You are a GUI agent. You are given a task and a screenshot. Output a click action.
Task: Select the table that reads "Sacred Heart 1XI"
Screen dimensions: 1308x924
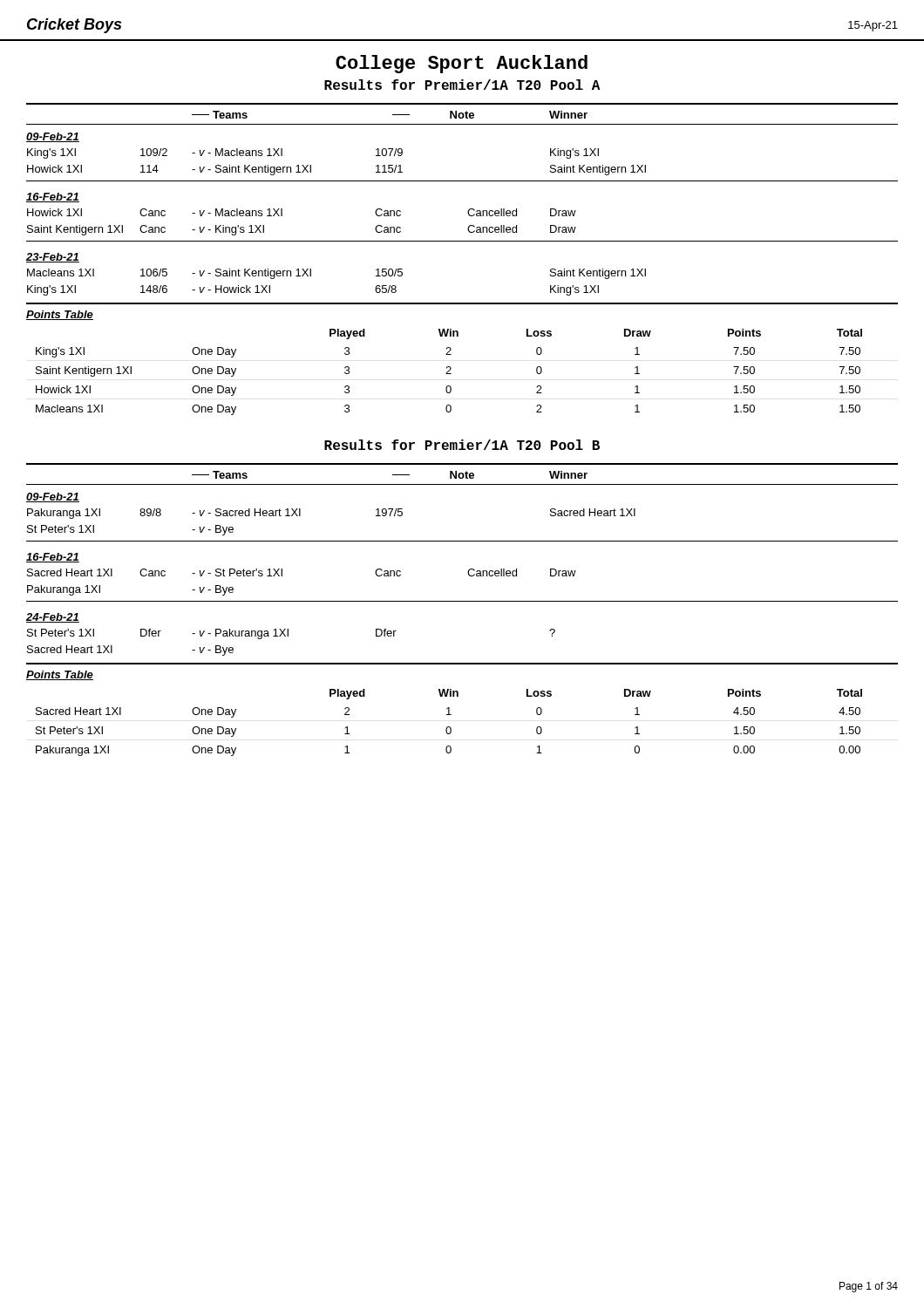[462, 721]
